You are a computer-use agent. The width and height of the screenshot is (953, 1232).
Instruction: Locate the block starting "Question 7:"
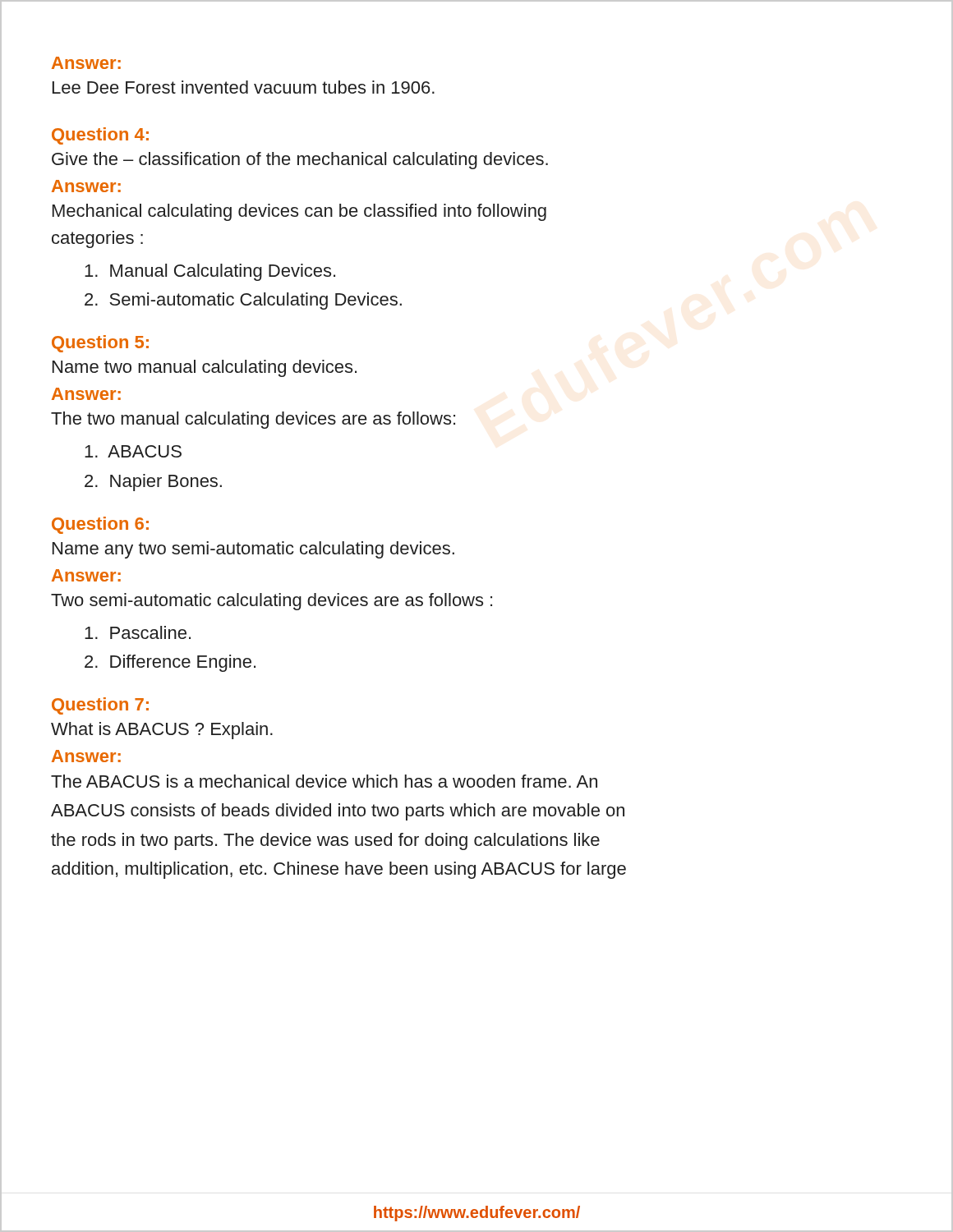101,704
